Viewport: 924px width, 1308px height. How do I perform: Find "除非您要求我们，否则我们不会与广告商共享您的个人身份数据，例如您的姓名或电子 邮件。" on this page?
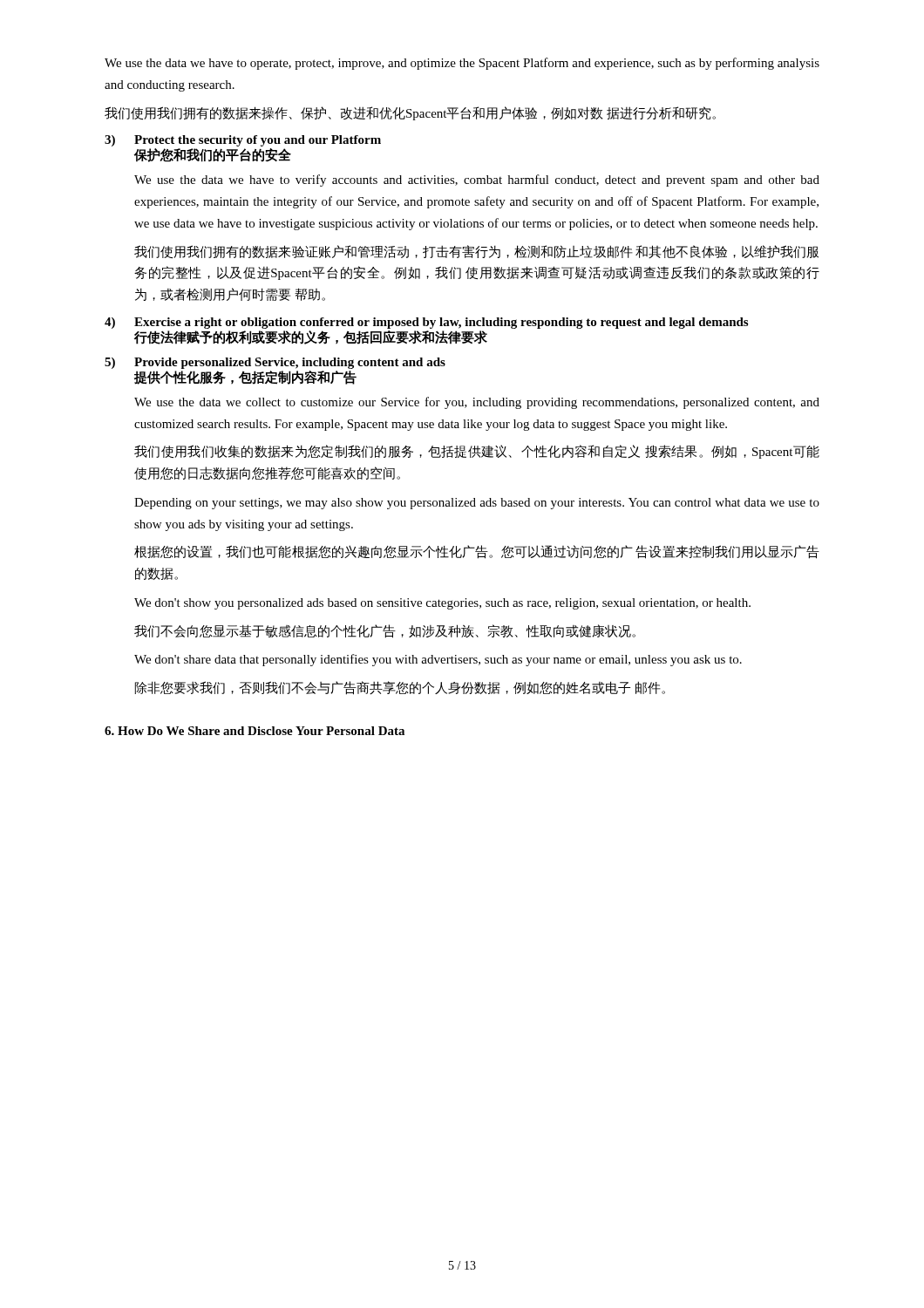(404, 688)
